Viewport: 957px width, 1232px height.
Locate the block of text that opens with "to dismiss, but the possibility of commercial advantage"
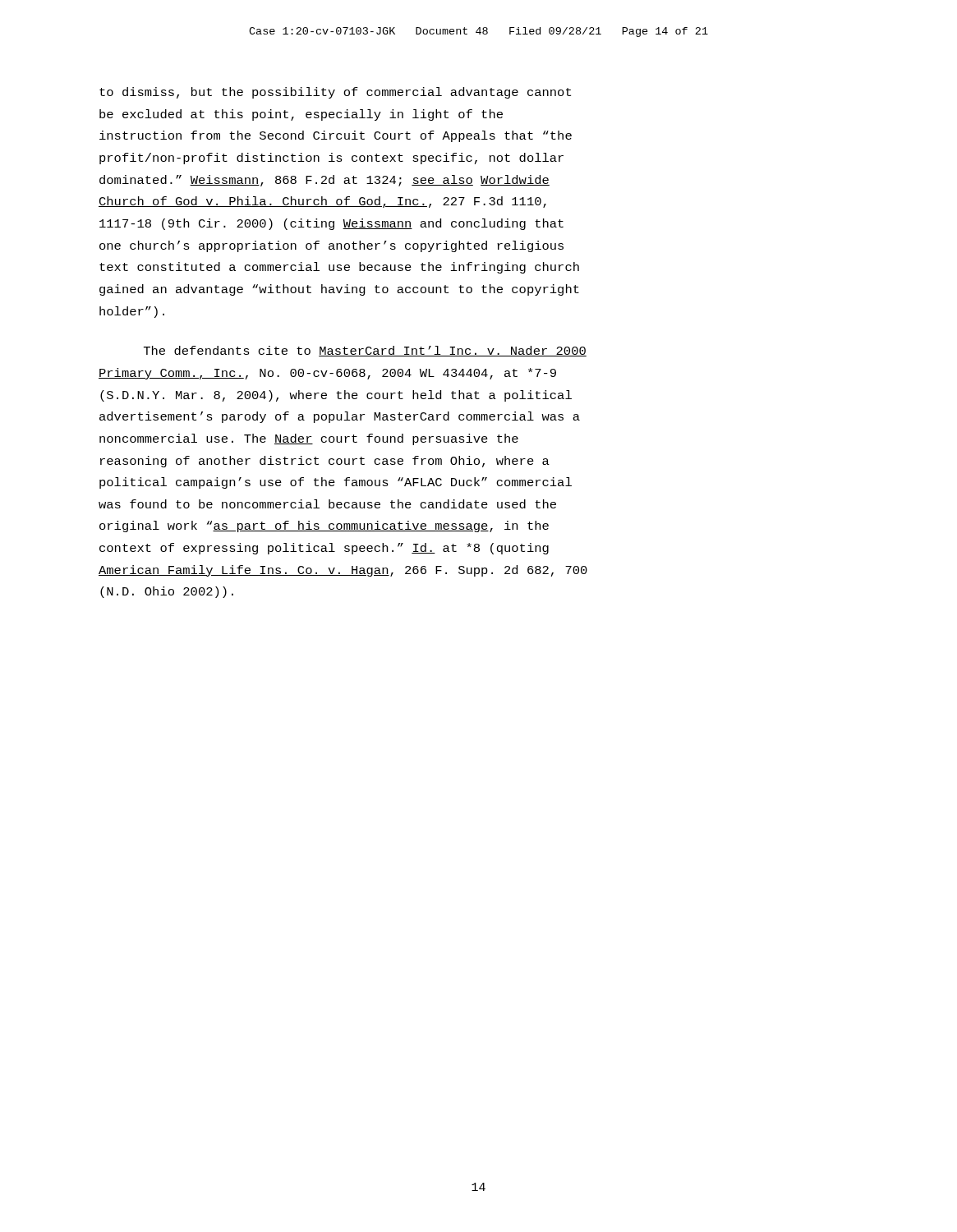[478, 203]
